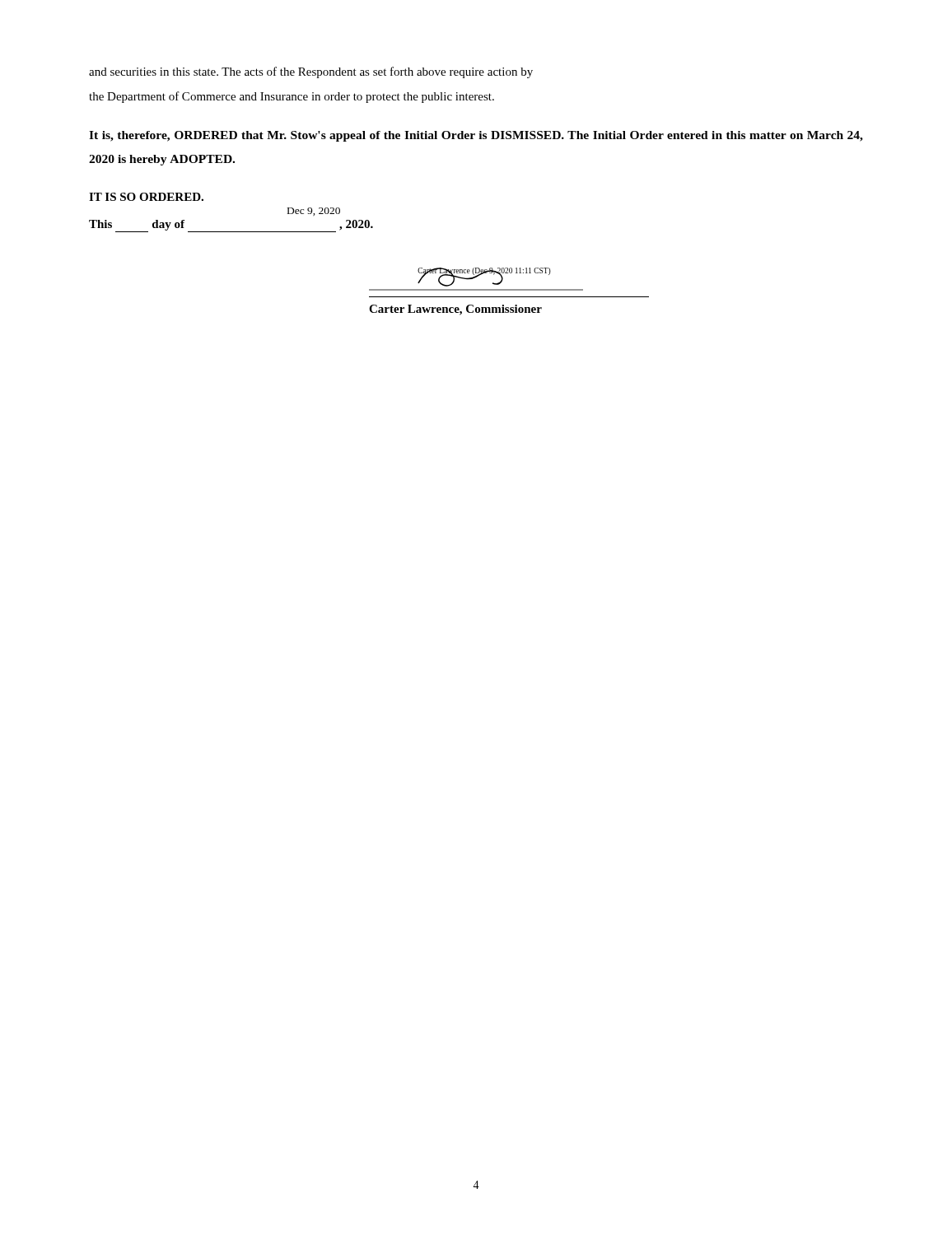Screen dimensions: 1235x952
Task: Click on the illustration
Action: pyautogui.click(x=525, y=288)
